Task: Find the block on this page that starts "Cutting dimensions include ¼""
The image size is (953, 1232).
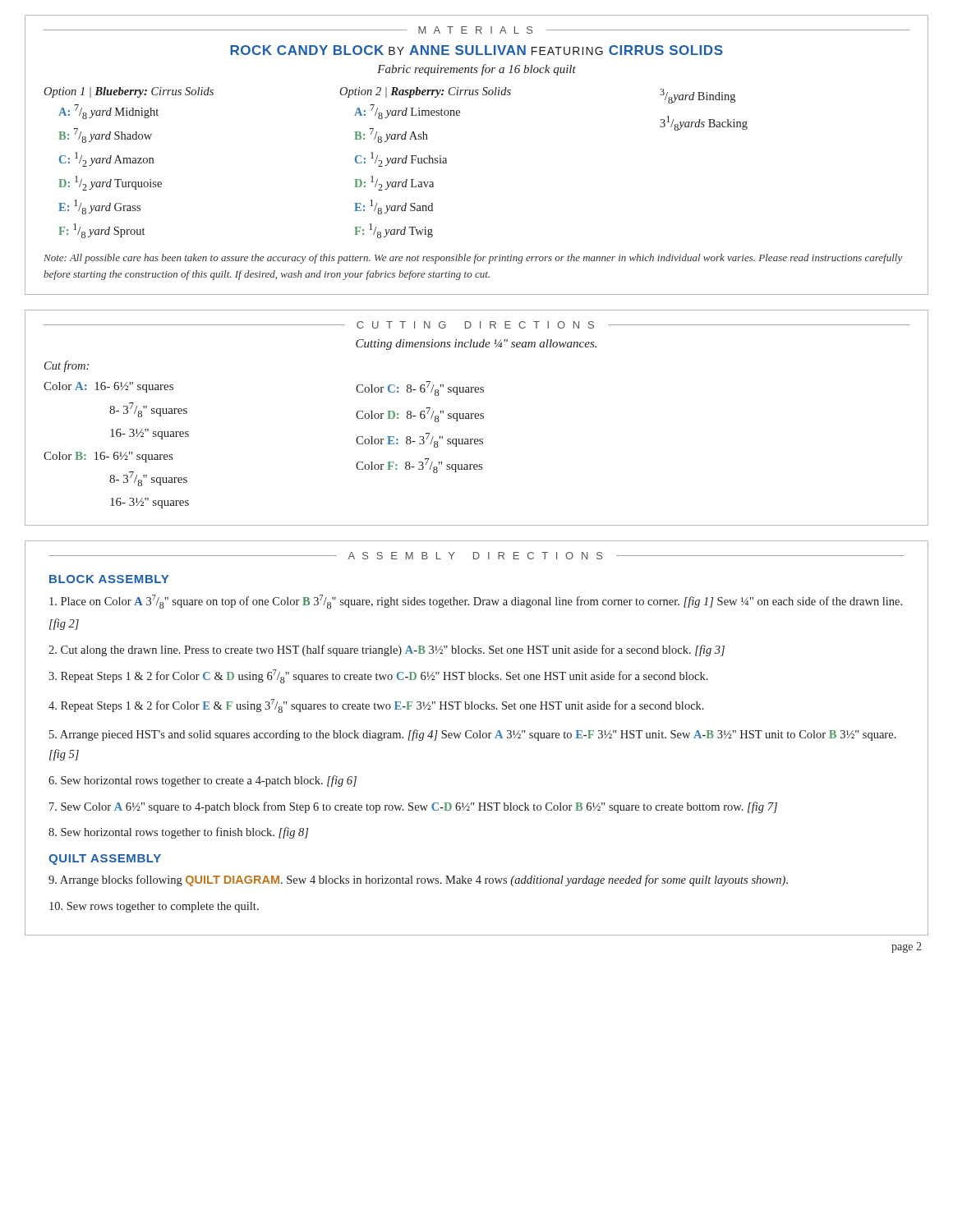Action: 476,344
